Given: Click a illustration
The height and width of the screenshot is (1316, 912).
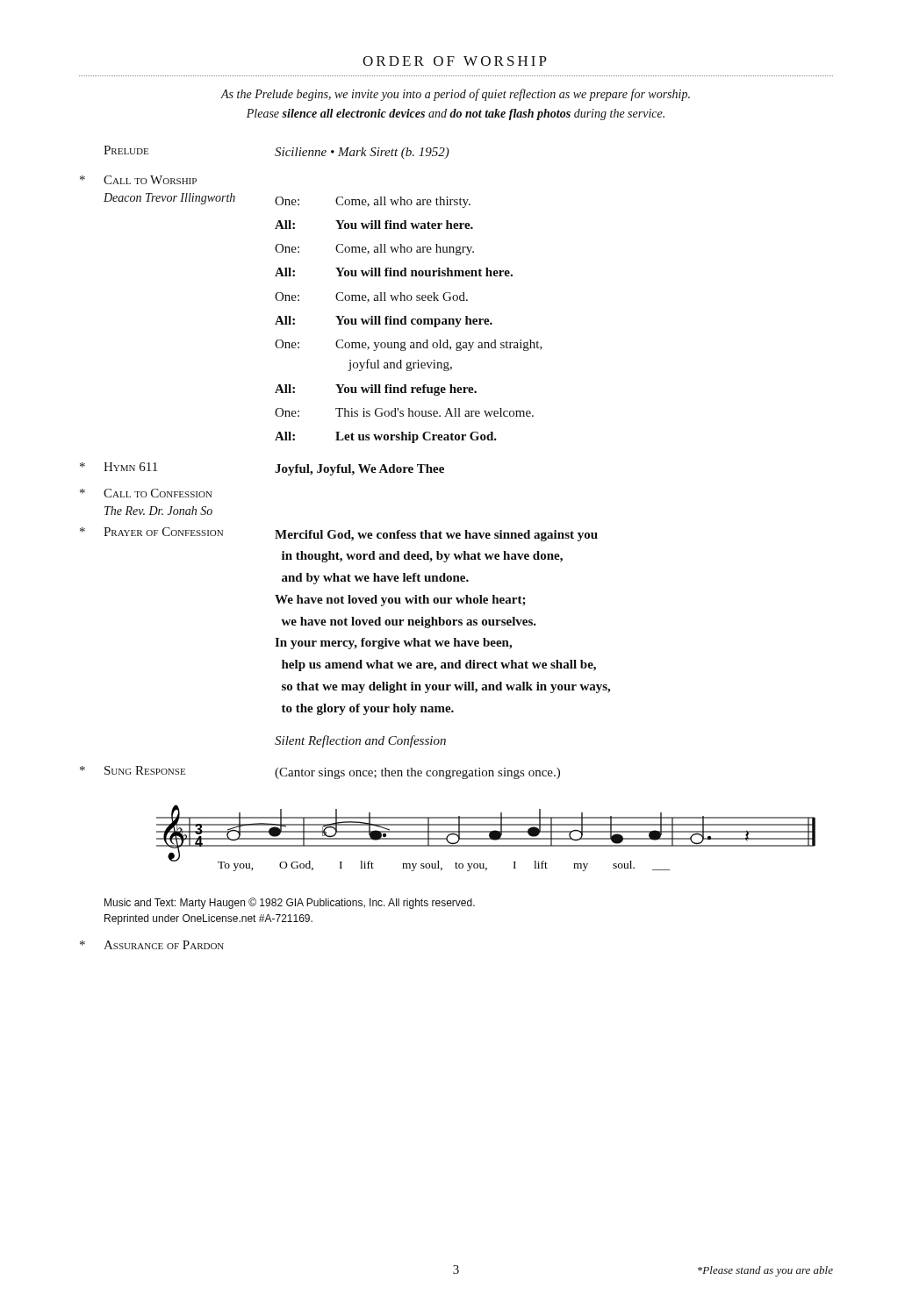Looking at the screenshot, I should click(x=463, y=841).
